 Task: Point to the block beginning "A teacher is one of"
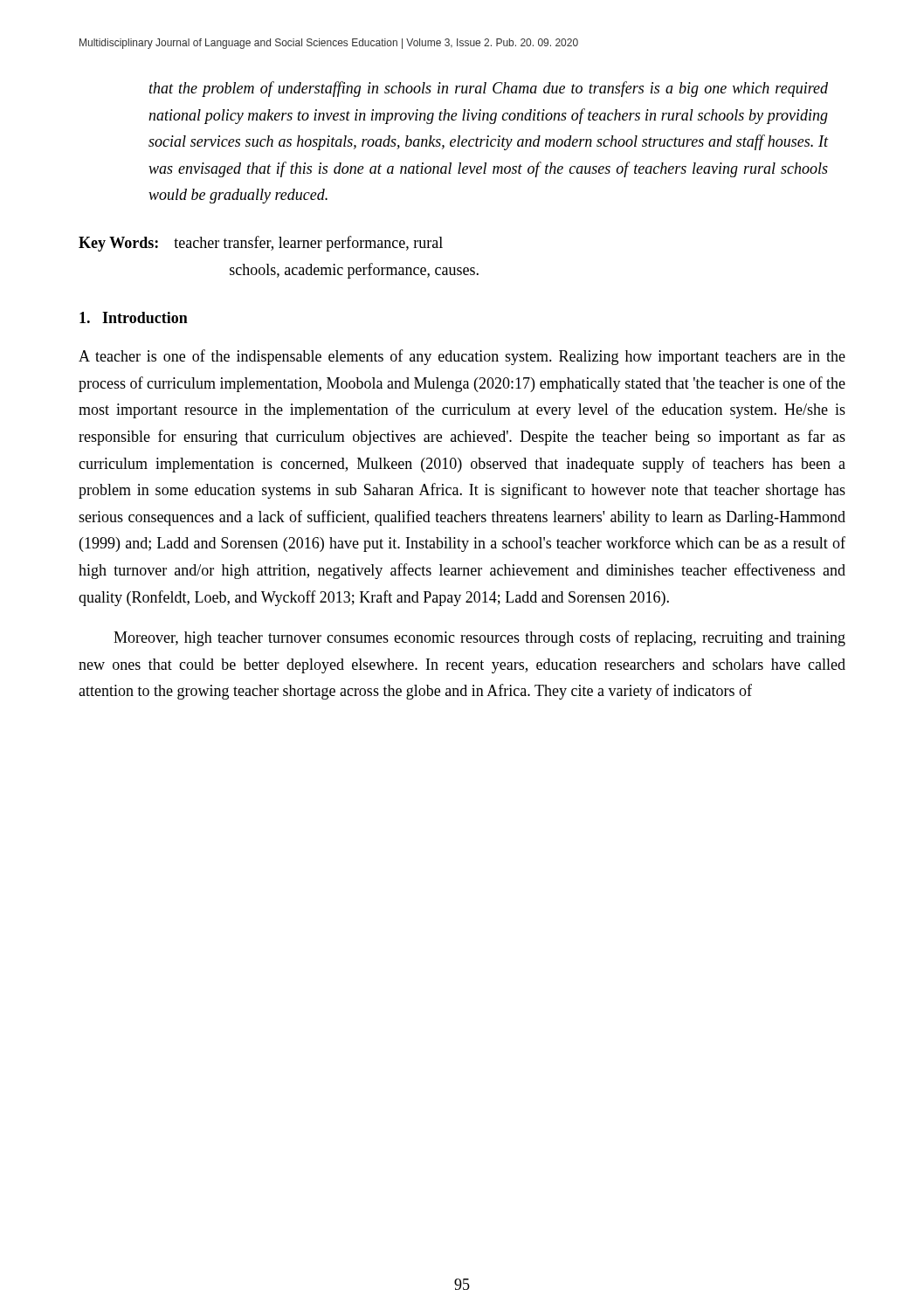(x=462, y=477)
